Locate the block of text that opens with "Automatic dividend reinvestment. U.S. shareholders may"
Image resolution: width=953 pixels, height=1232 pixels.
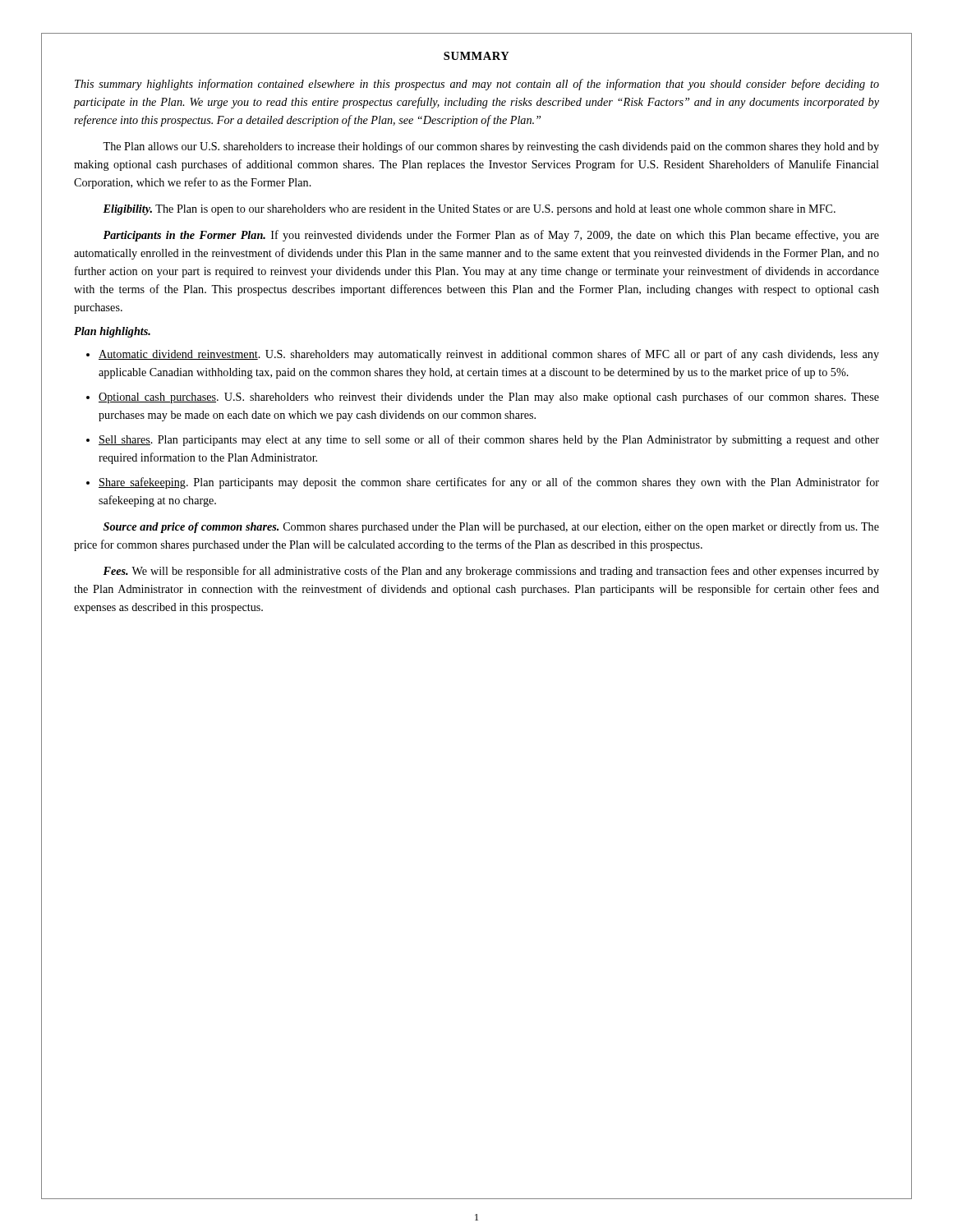pos(489,363)
